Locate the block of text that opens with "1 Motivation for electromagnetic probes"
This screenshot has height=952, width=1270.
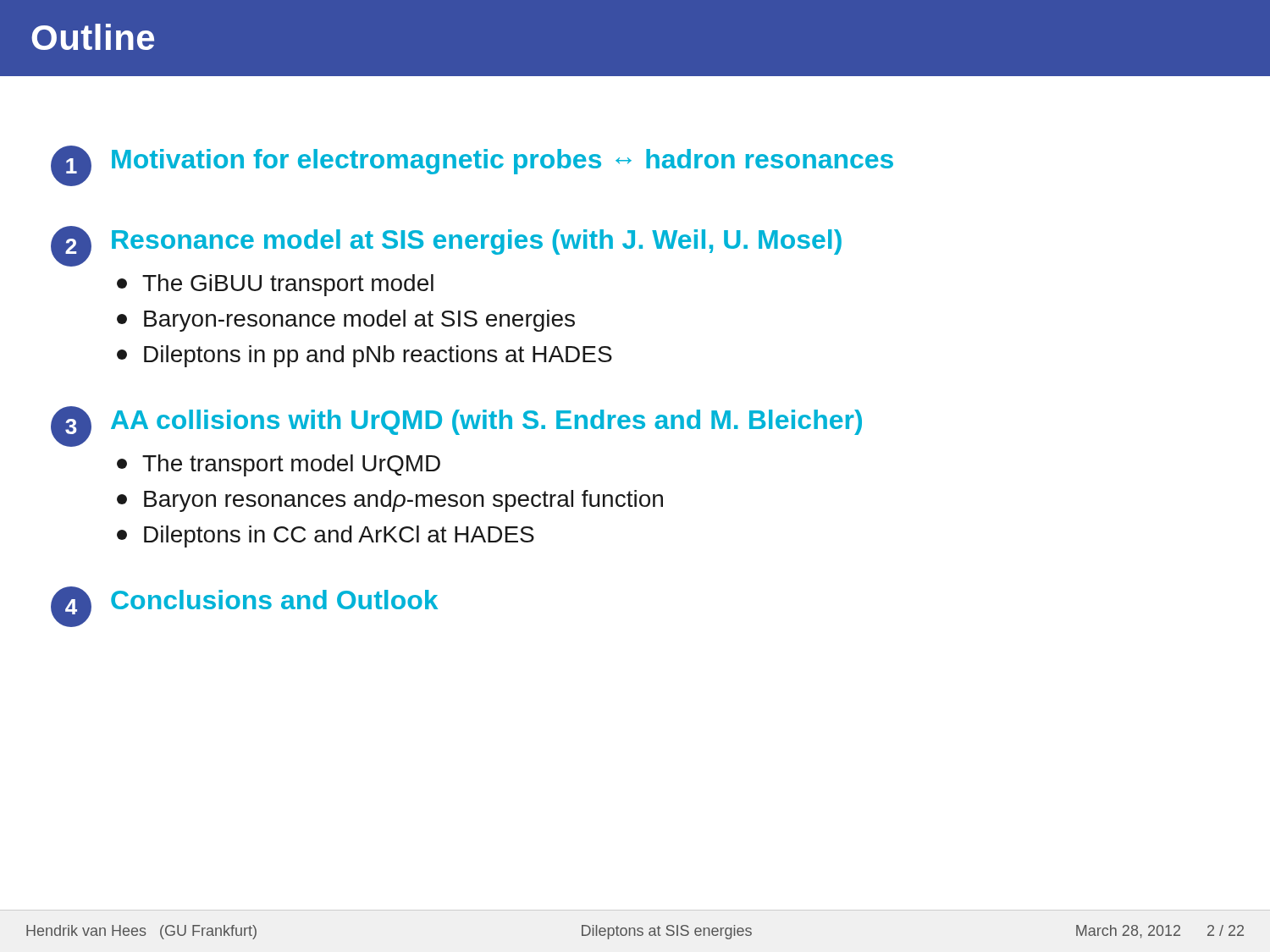pyautogui.click(x=635, y=165)
